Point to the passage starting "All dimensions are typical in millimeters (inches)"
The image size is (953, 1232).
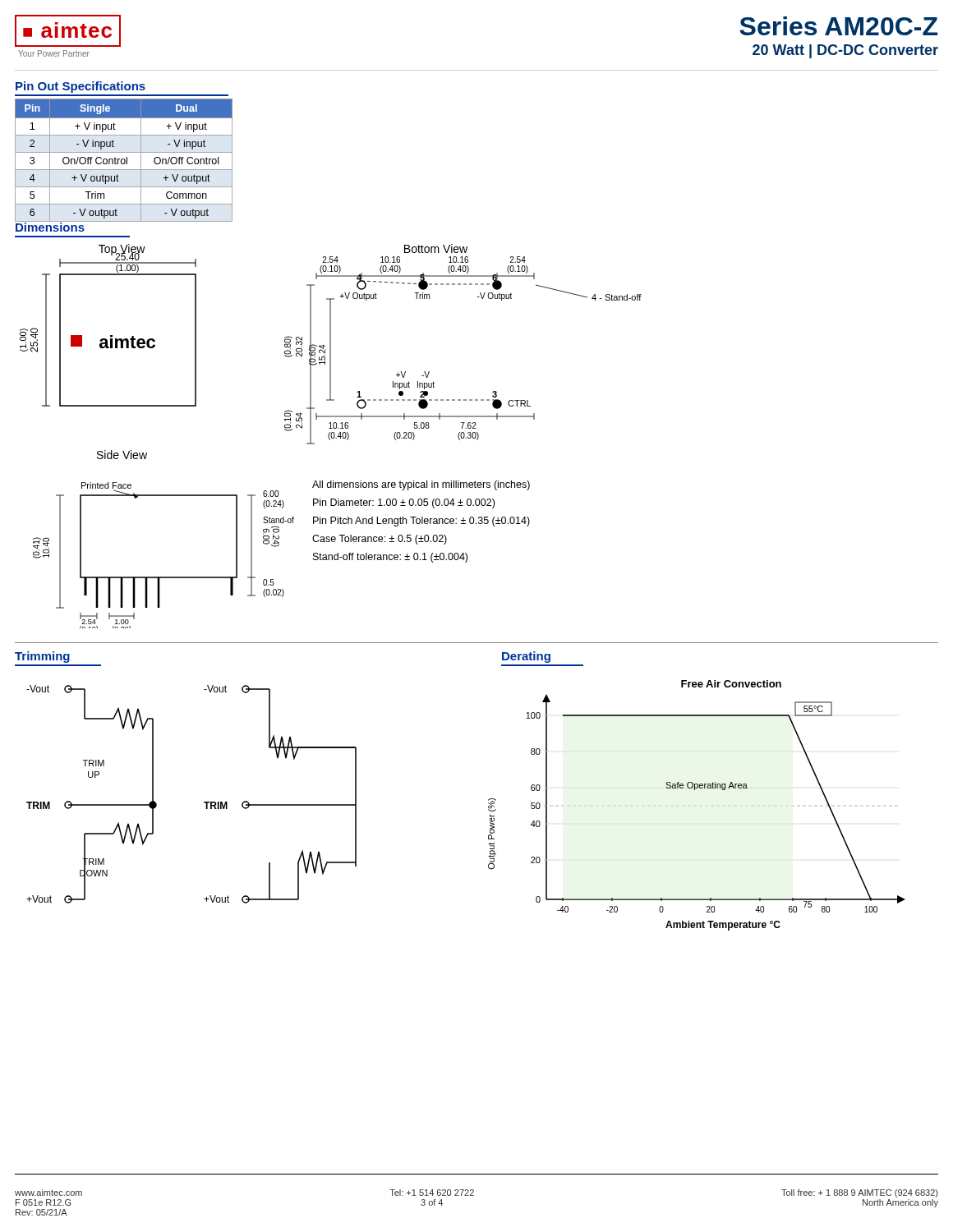point(421,521)
